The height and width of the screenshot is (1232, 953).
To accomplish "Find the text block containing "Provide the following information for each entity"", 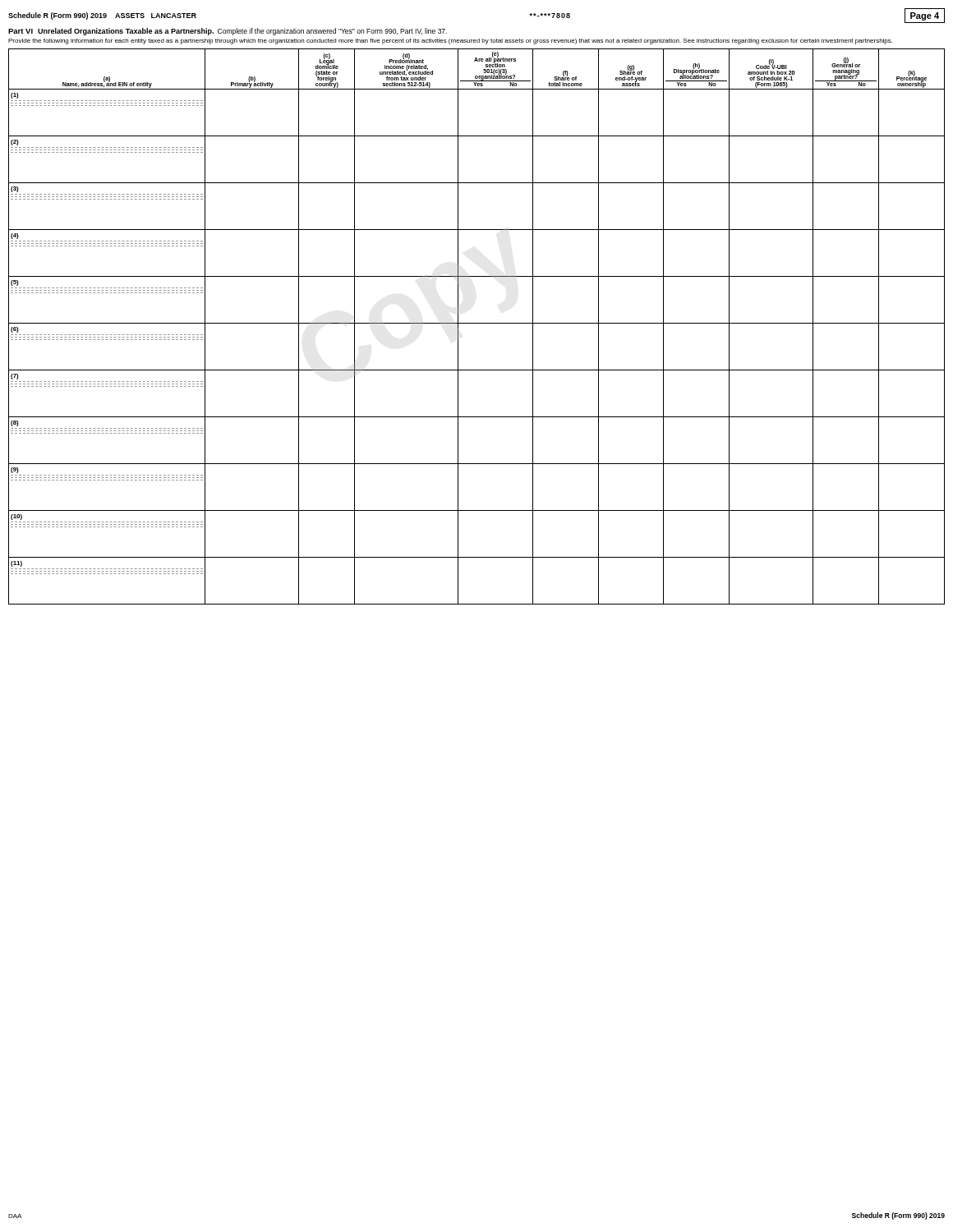I will pyautogui.click(x=451, y=41).
